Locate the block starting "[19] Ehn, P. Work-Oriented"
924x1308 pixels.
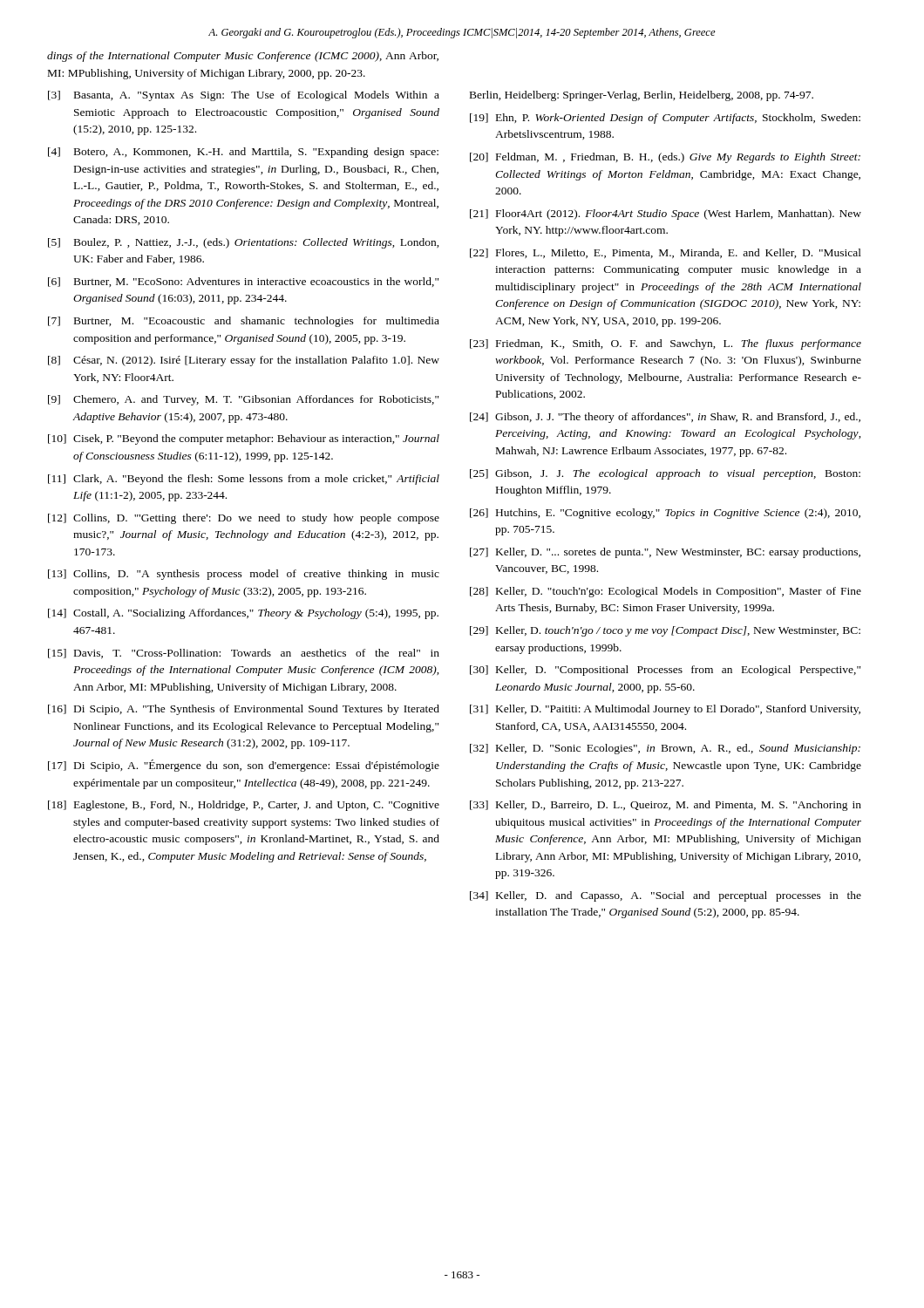tap(665, 126)
